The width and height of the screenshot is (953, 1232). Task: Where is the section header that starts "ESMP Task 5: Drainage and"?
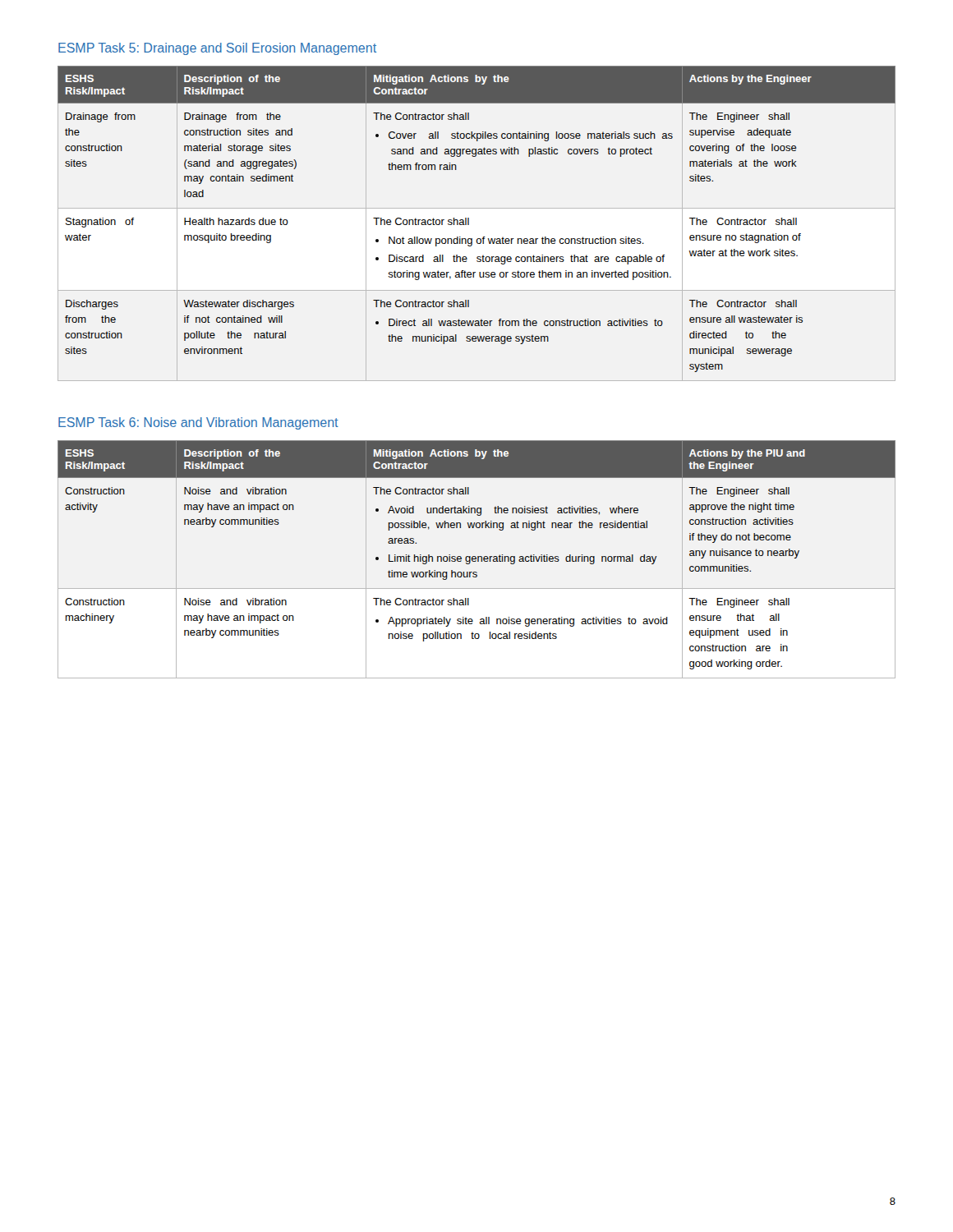tap(217, 48)
